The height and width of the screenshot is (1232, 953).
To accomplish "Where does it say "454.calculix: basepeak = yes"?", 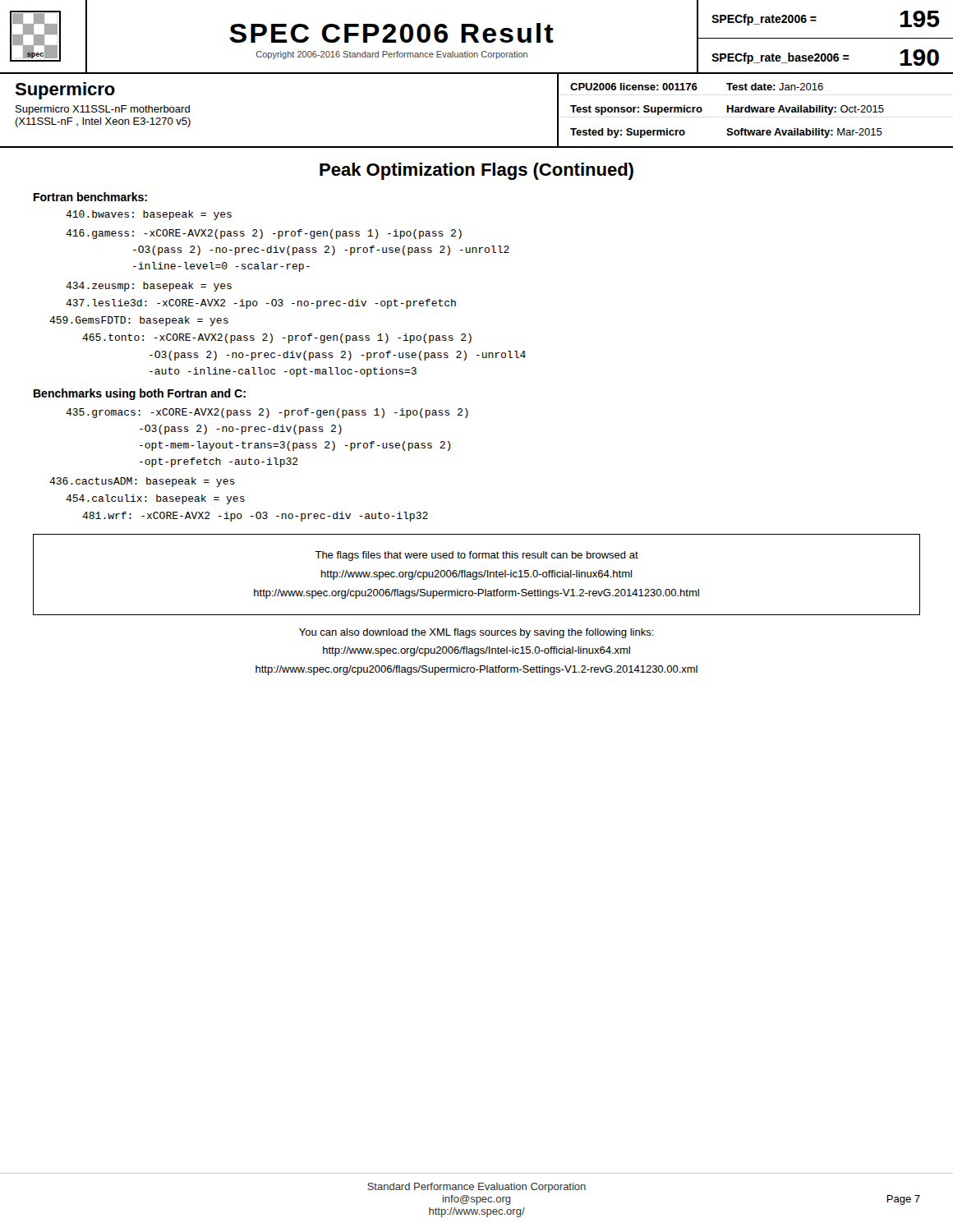I will 155,499.
